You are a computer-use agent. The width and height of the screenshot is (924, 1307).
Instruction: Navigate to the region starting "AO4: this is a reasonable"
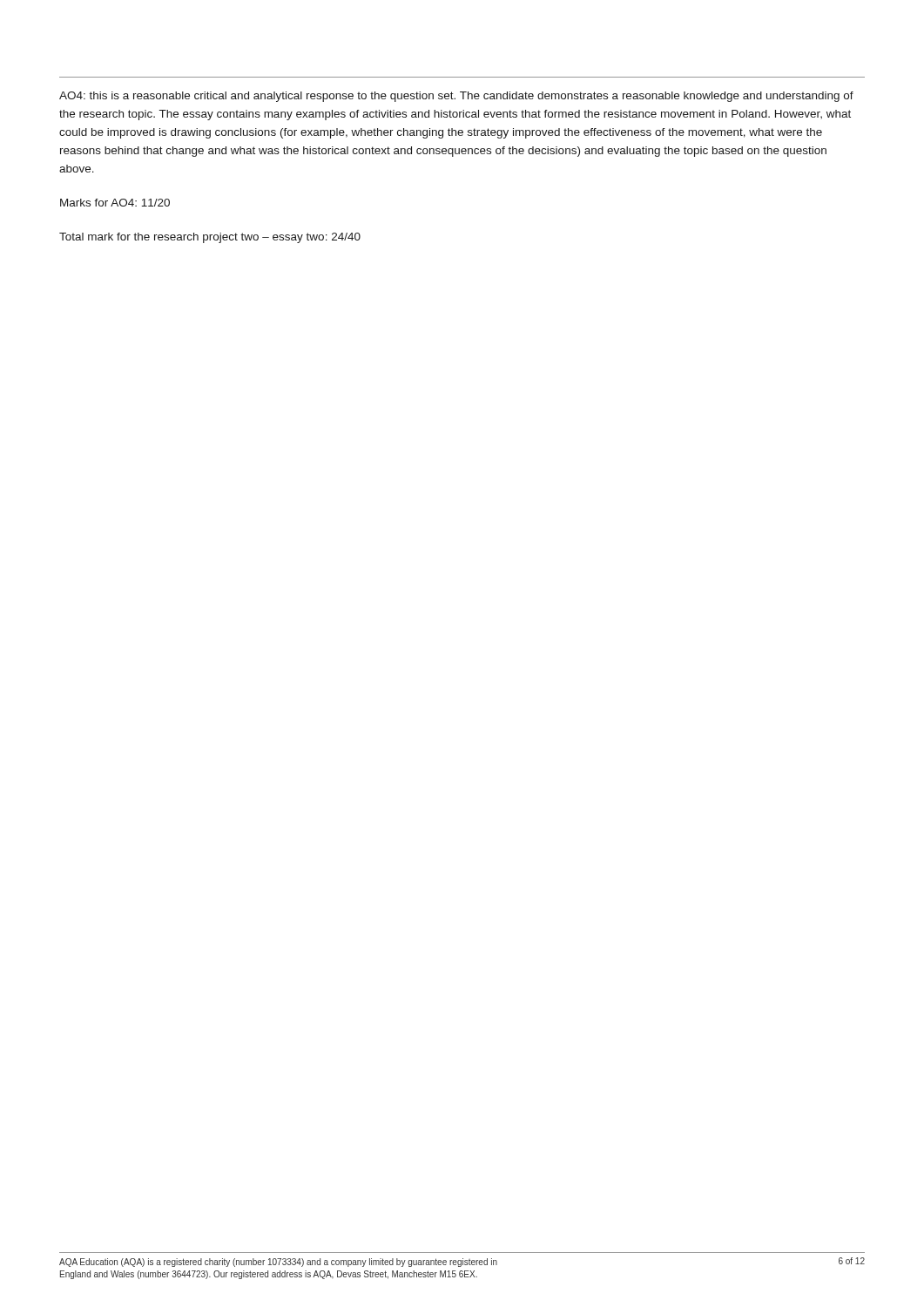tap(456, 132)
